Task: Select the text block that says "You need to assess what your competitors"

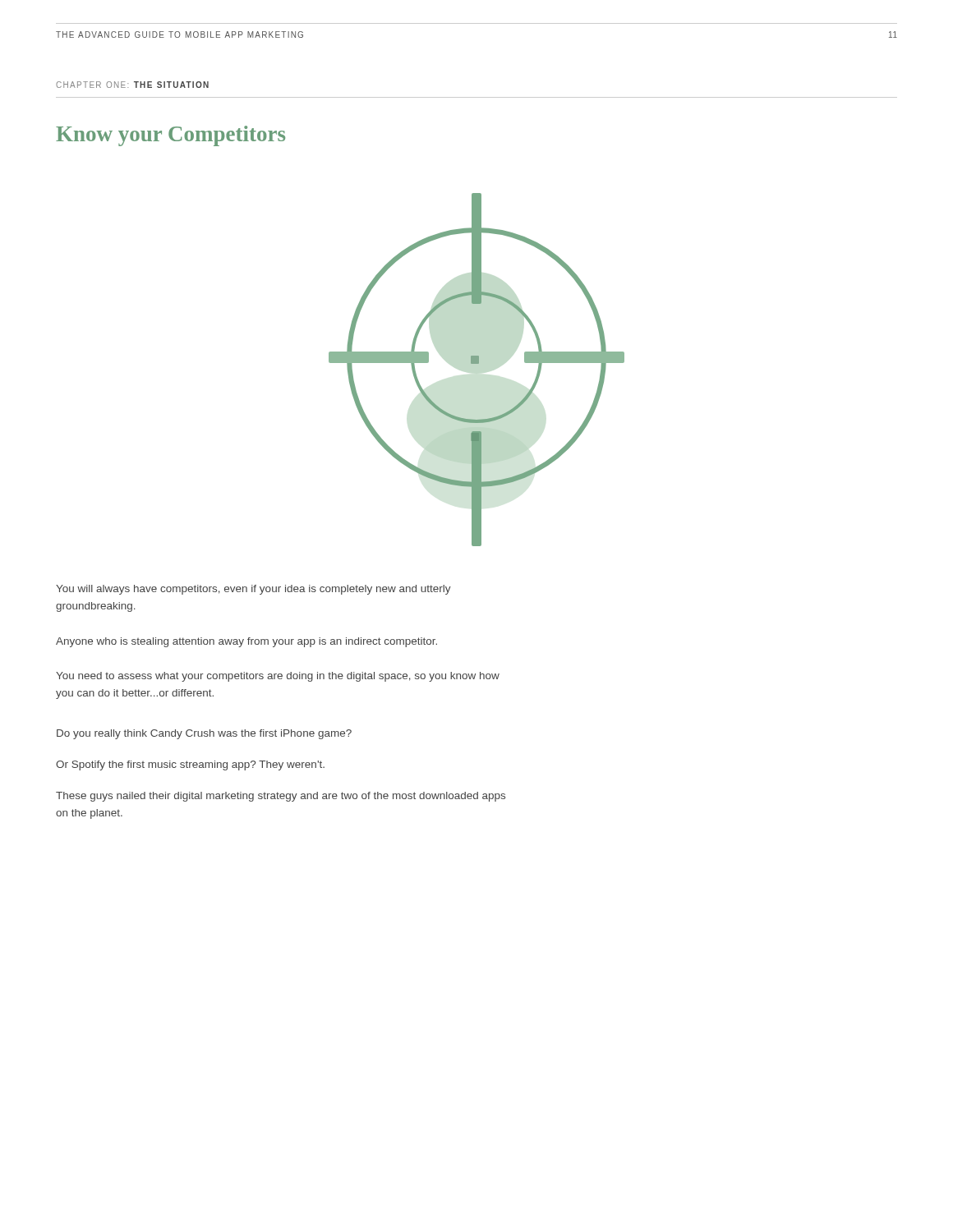Action: 278,684
